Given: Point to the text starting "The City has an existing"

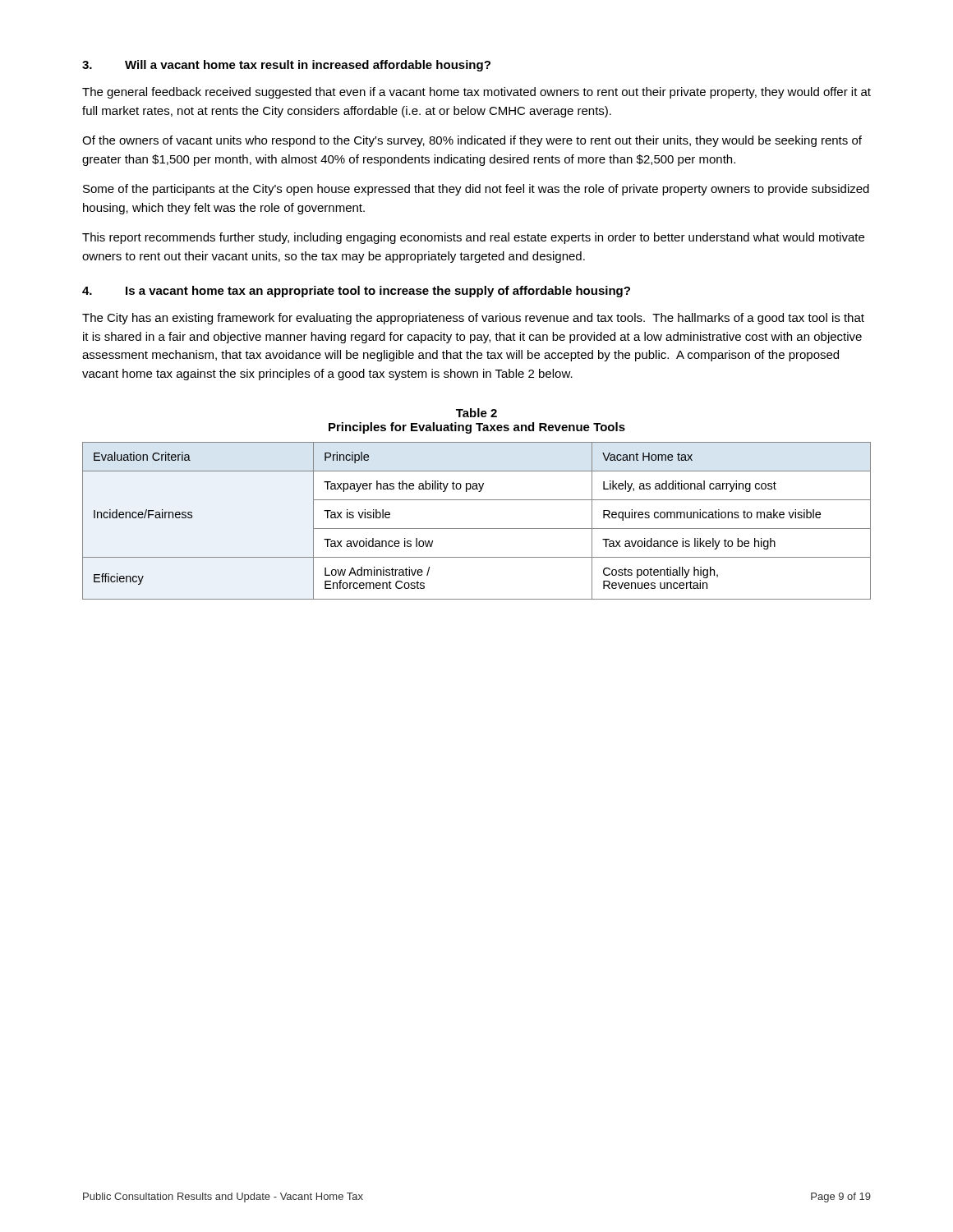Looking at the screenshot, I should pyautogui.click(x=473, y=345).
